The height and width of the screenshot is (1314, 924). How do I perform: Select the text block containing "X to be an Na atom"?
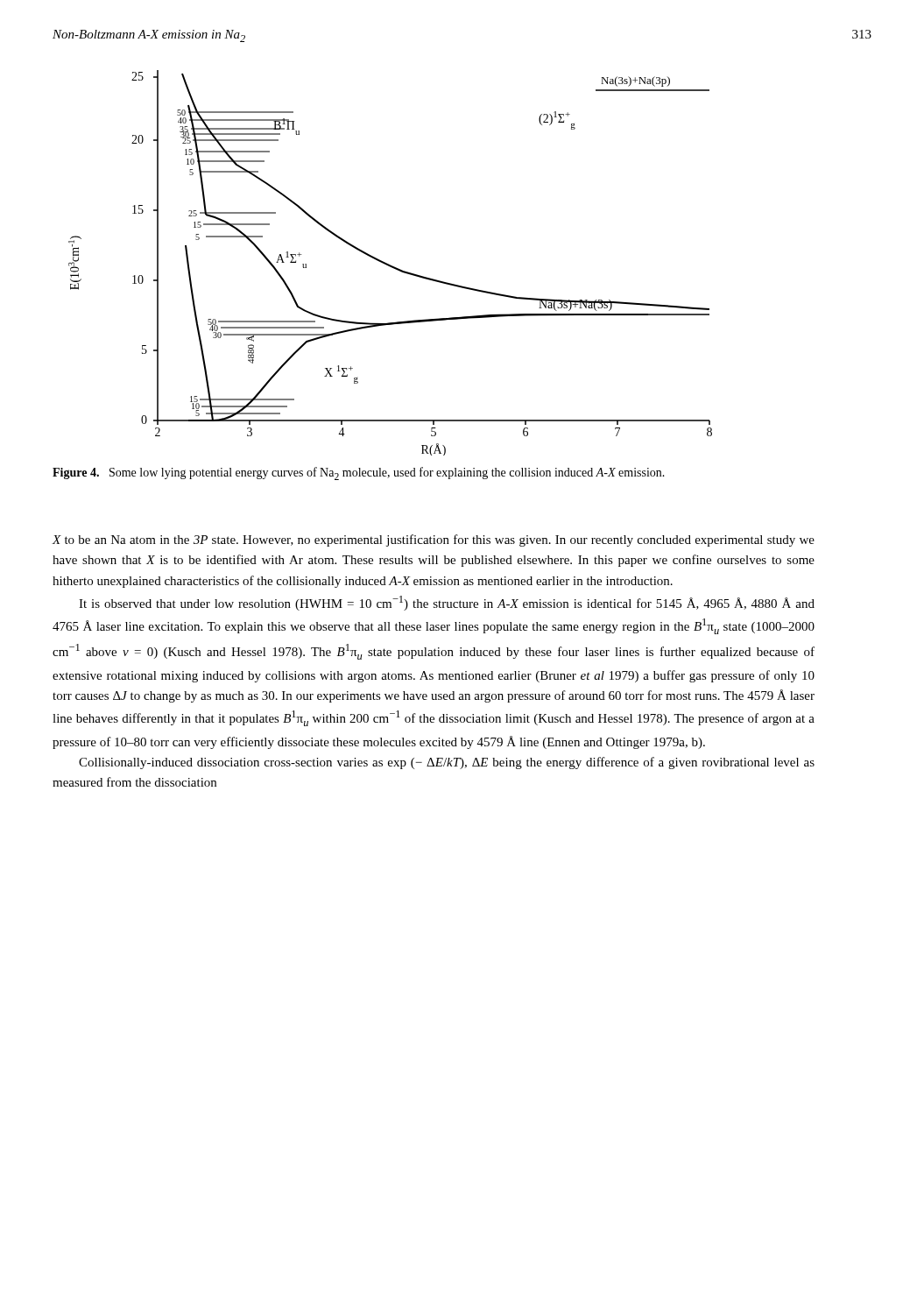click(434, 662)
